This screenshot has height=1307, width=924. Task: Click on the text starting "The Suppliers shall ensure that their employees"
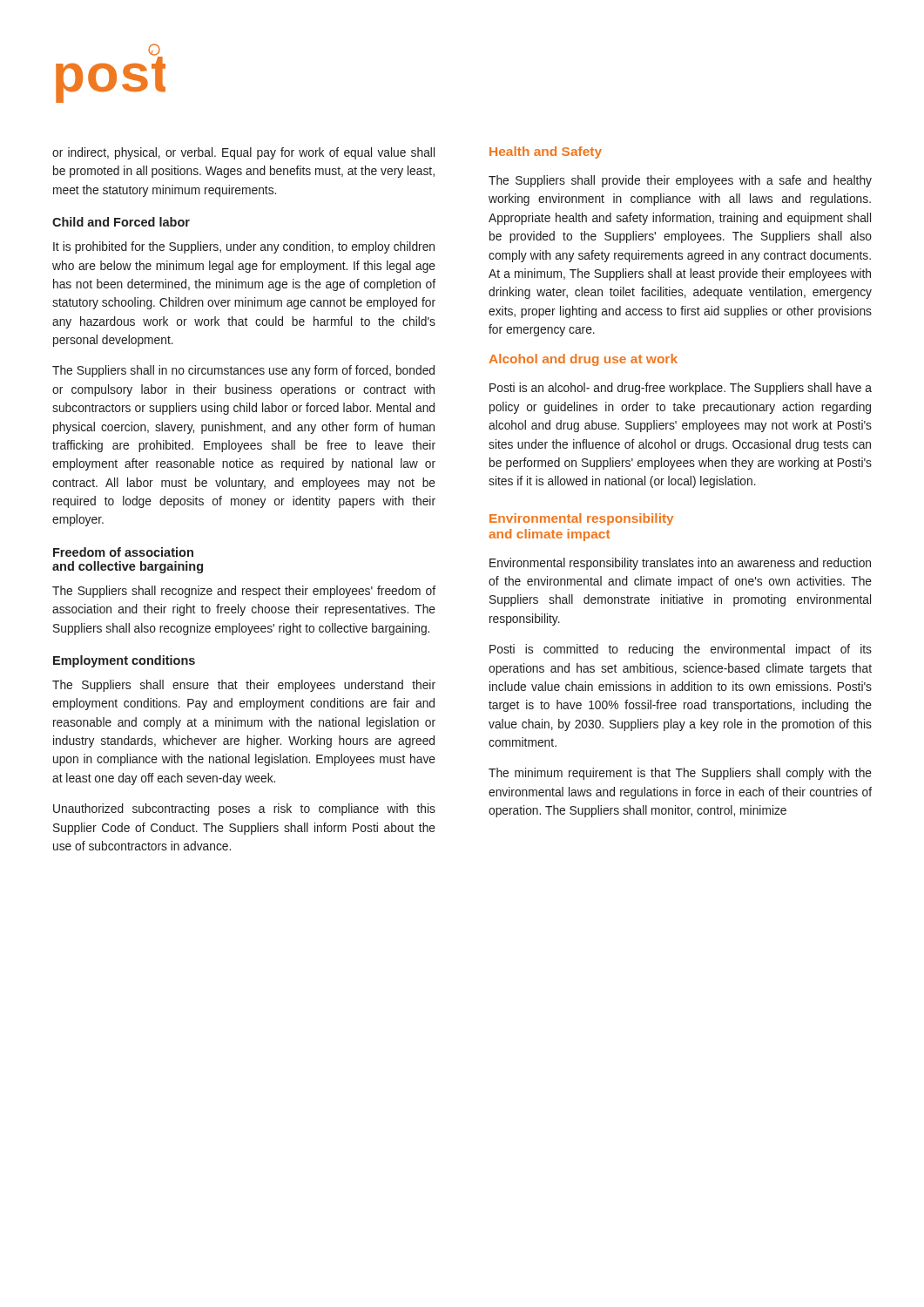click(x=244, y=732)
